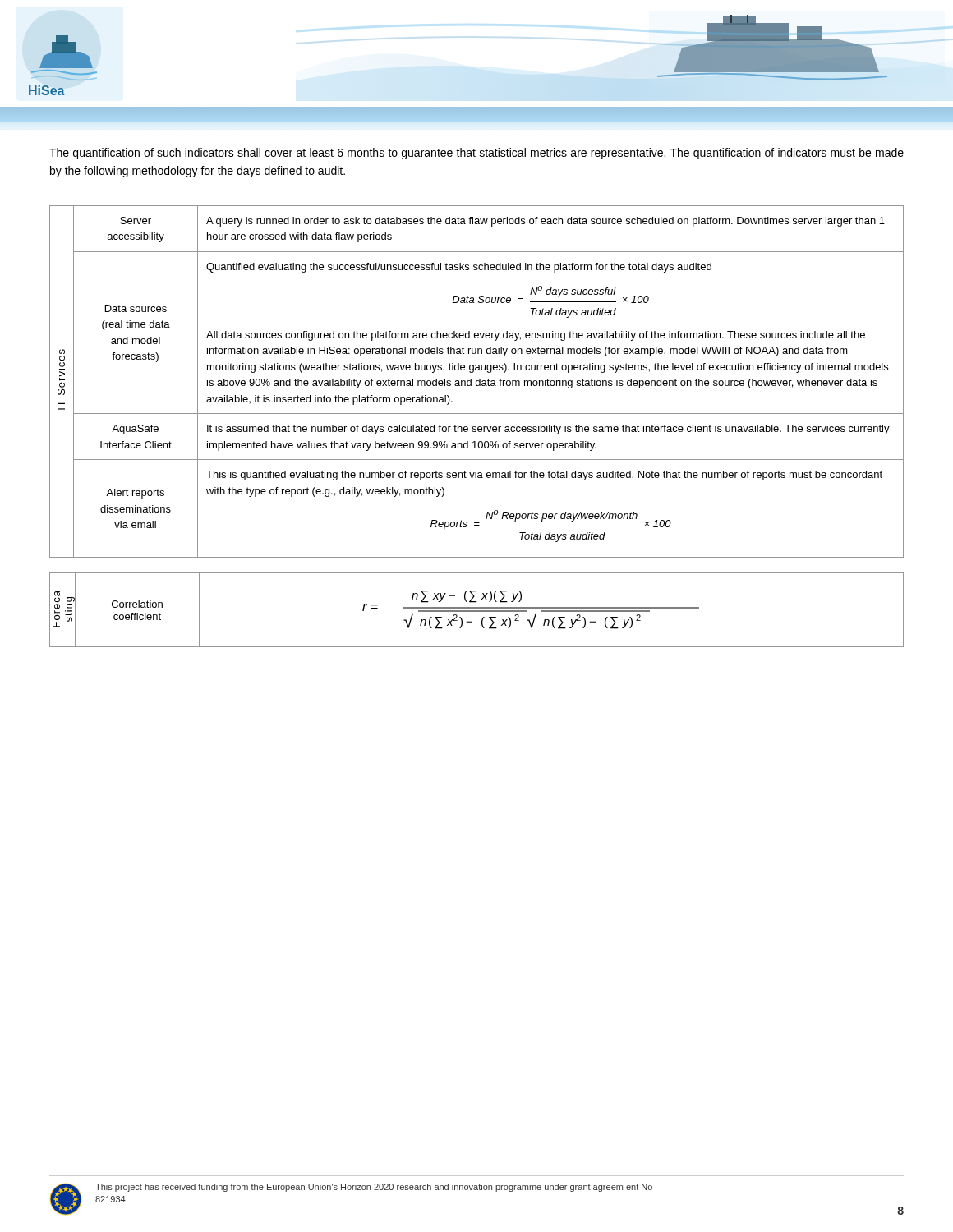The height and width of the screenshot is (1232, 953).
Task: Select the table that reads "Foreca sting"
Action: pos(476,610)
